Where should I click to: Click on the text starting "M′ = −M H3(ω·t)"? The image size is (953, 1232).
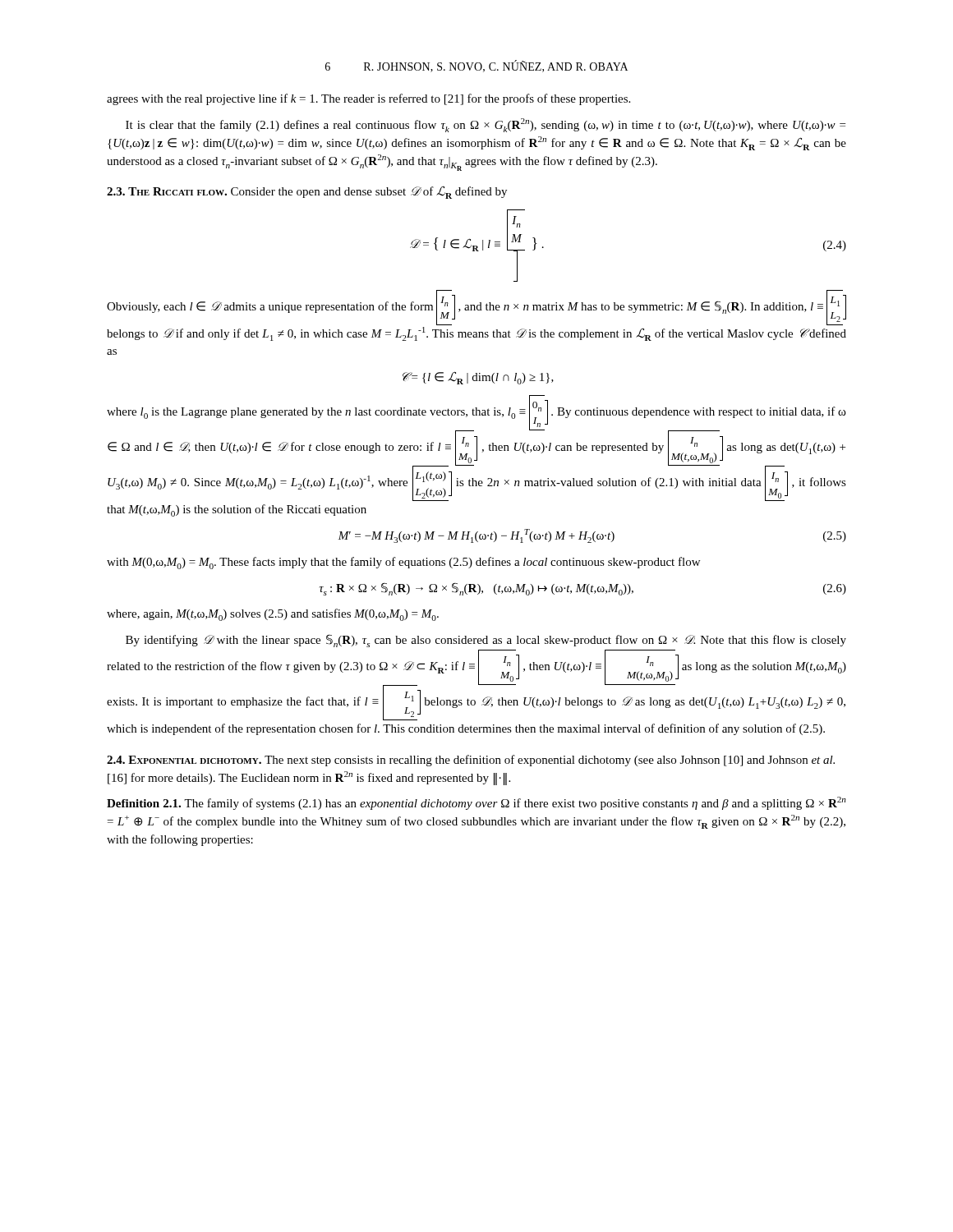coord(476,536)
